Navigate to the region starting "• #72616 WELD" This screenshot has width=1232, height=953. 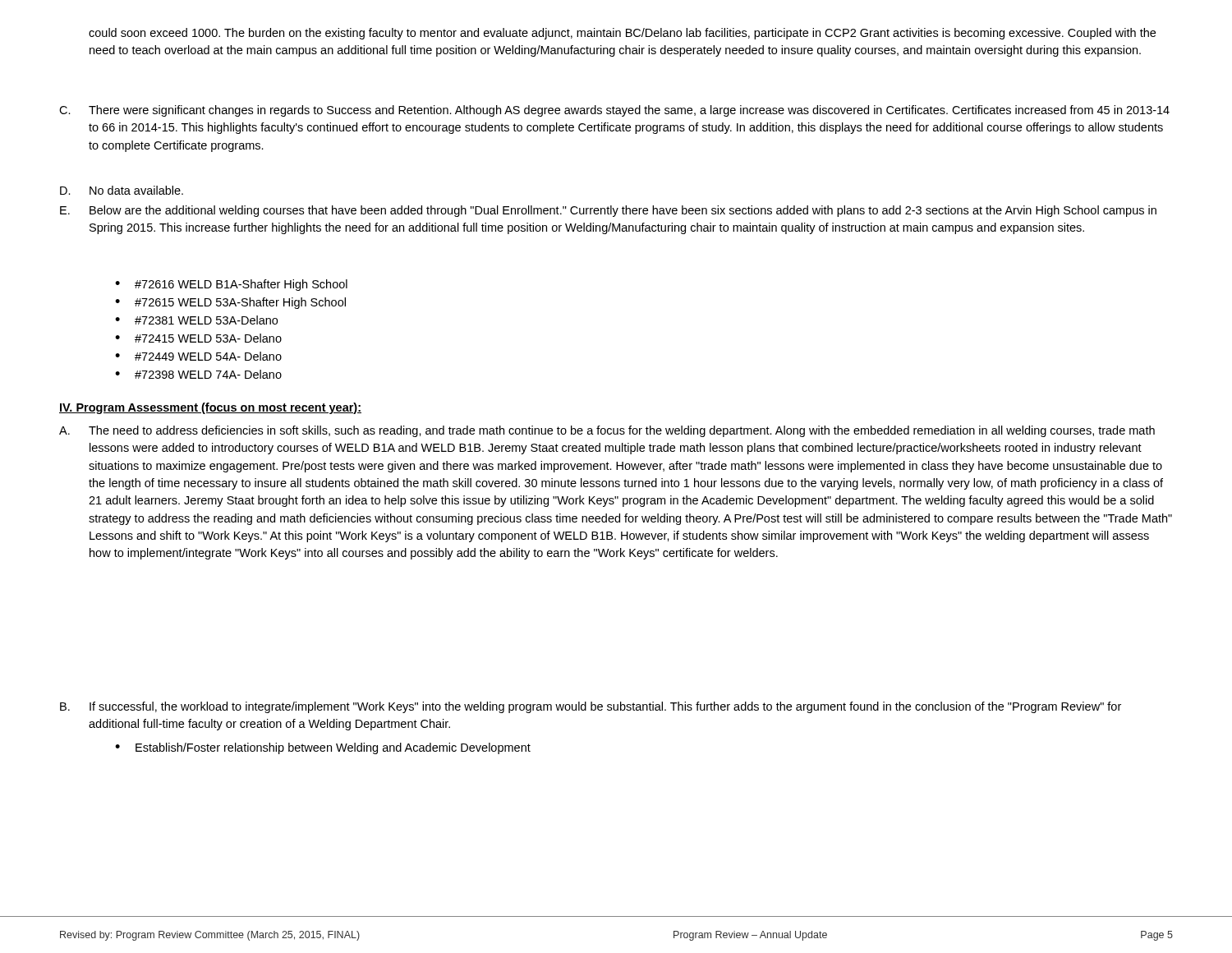231,285
